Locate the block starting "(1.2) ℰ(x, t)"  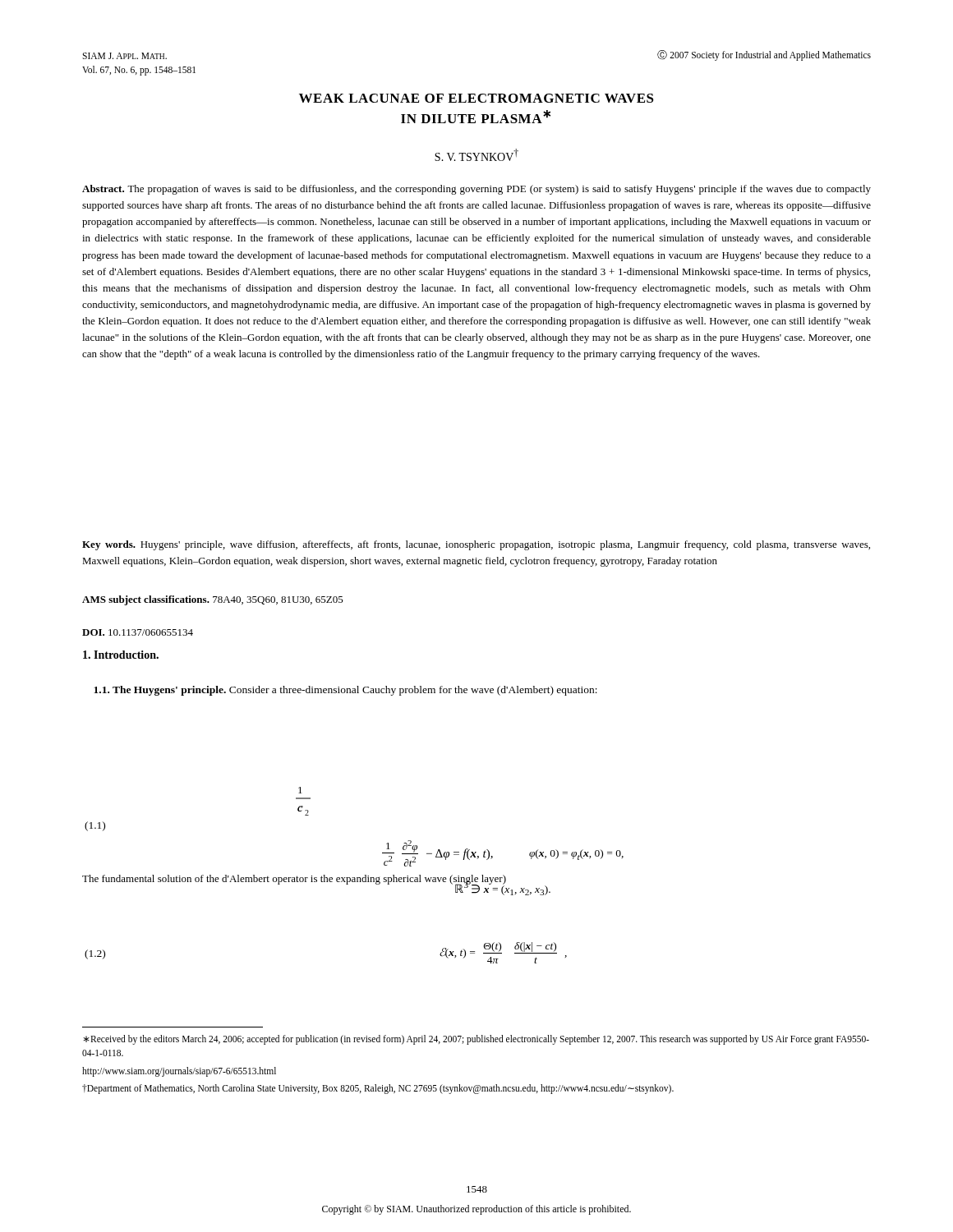coord(476,953)
